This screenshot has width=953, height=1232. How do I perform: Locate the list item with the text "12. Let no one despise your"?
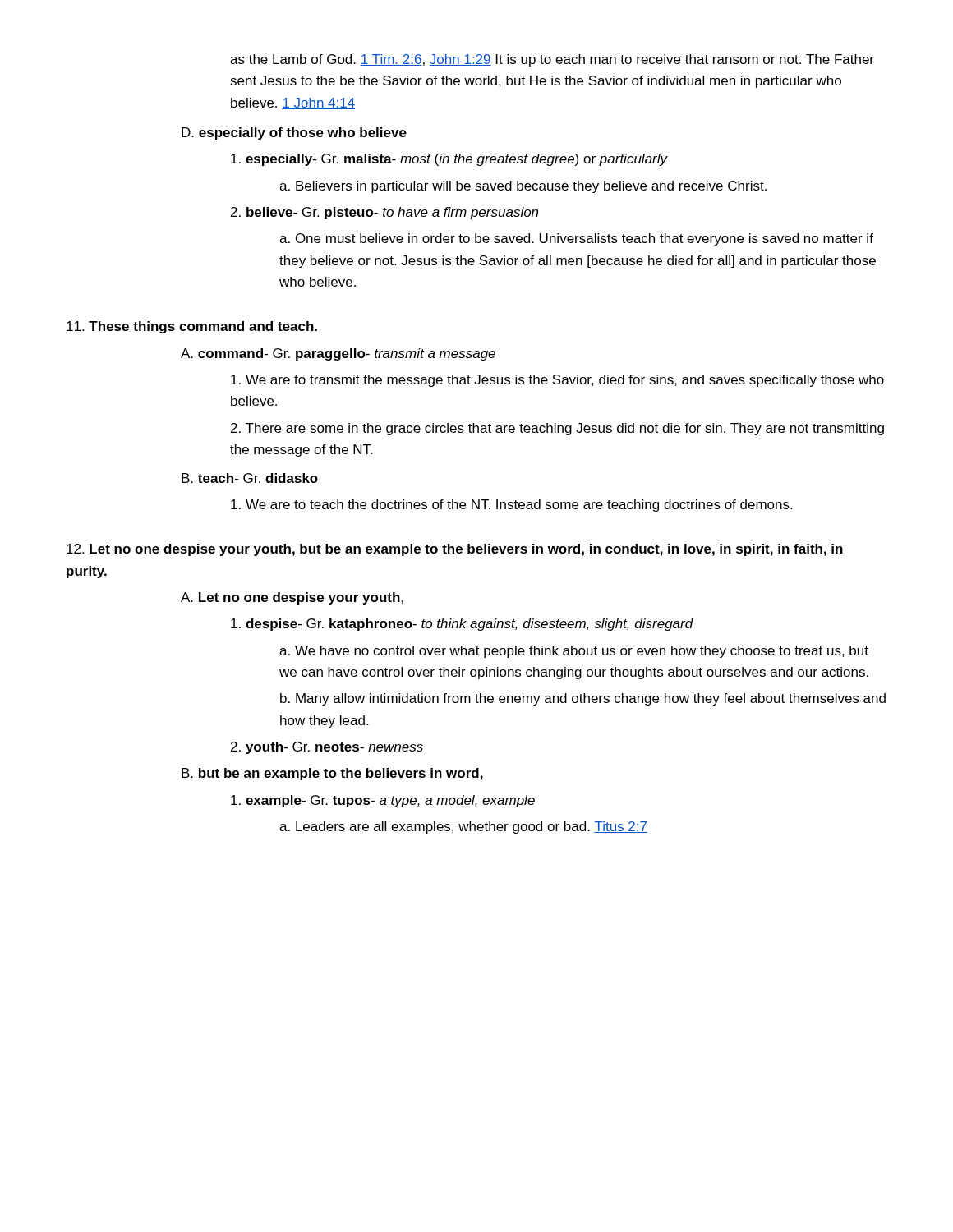pos(455,560)
